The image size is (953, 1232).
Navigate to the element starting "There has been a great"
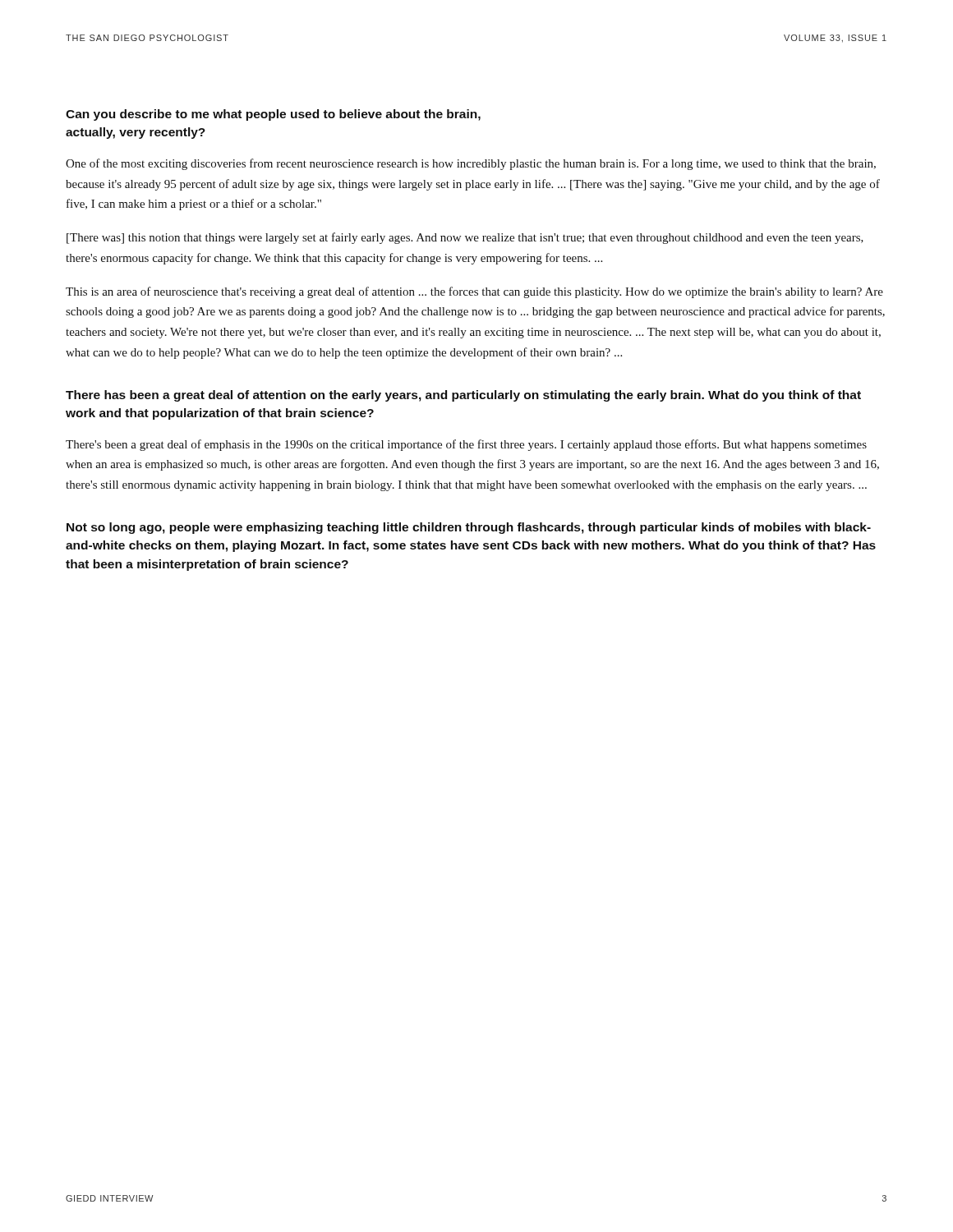463,404
